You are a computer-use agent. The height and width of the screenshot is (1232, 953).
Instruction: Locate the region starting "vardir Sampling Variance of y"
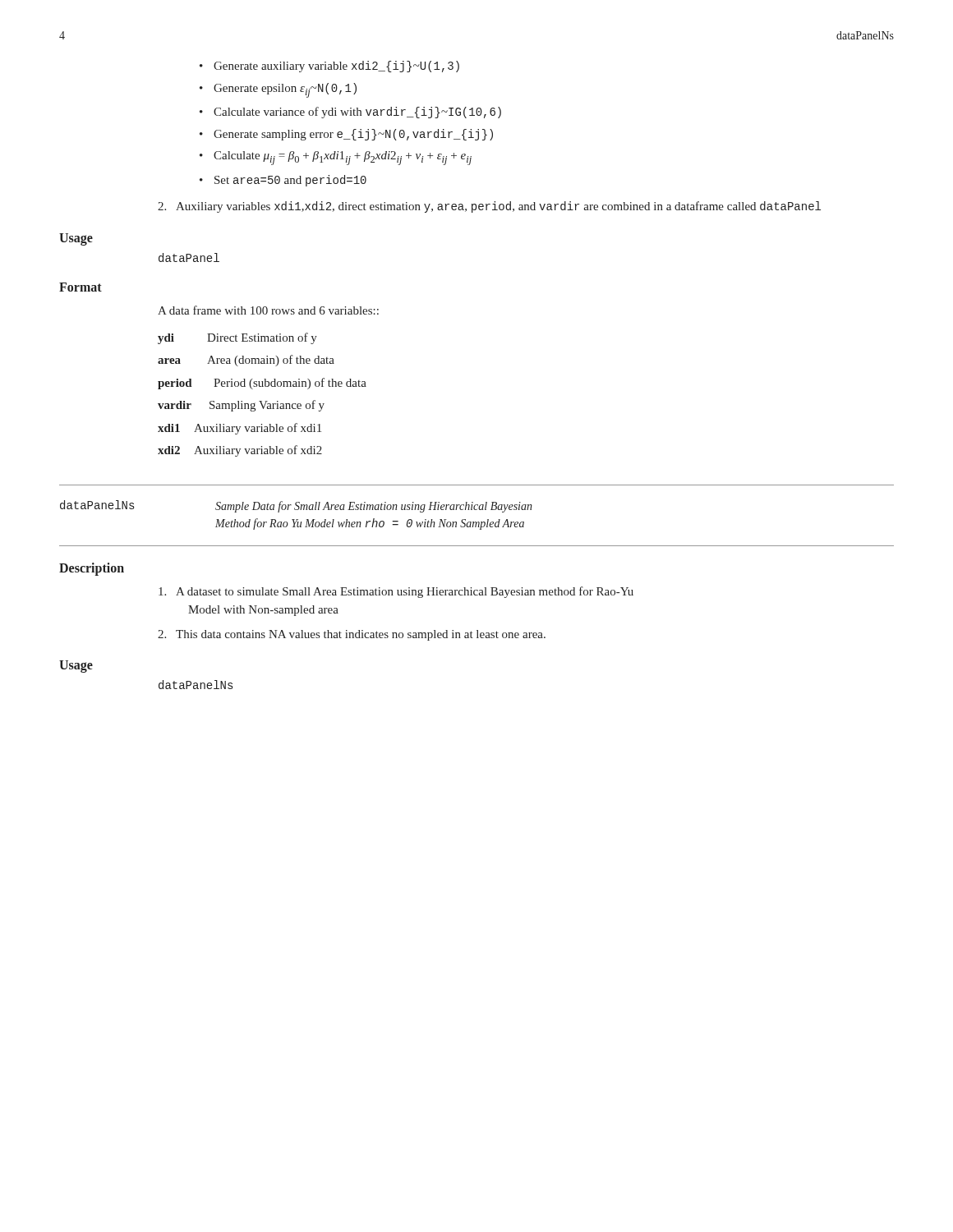coord(241,405)
